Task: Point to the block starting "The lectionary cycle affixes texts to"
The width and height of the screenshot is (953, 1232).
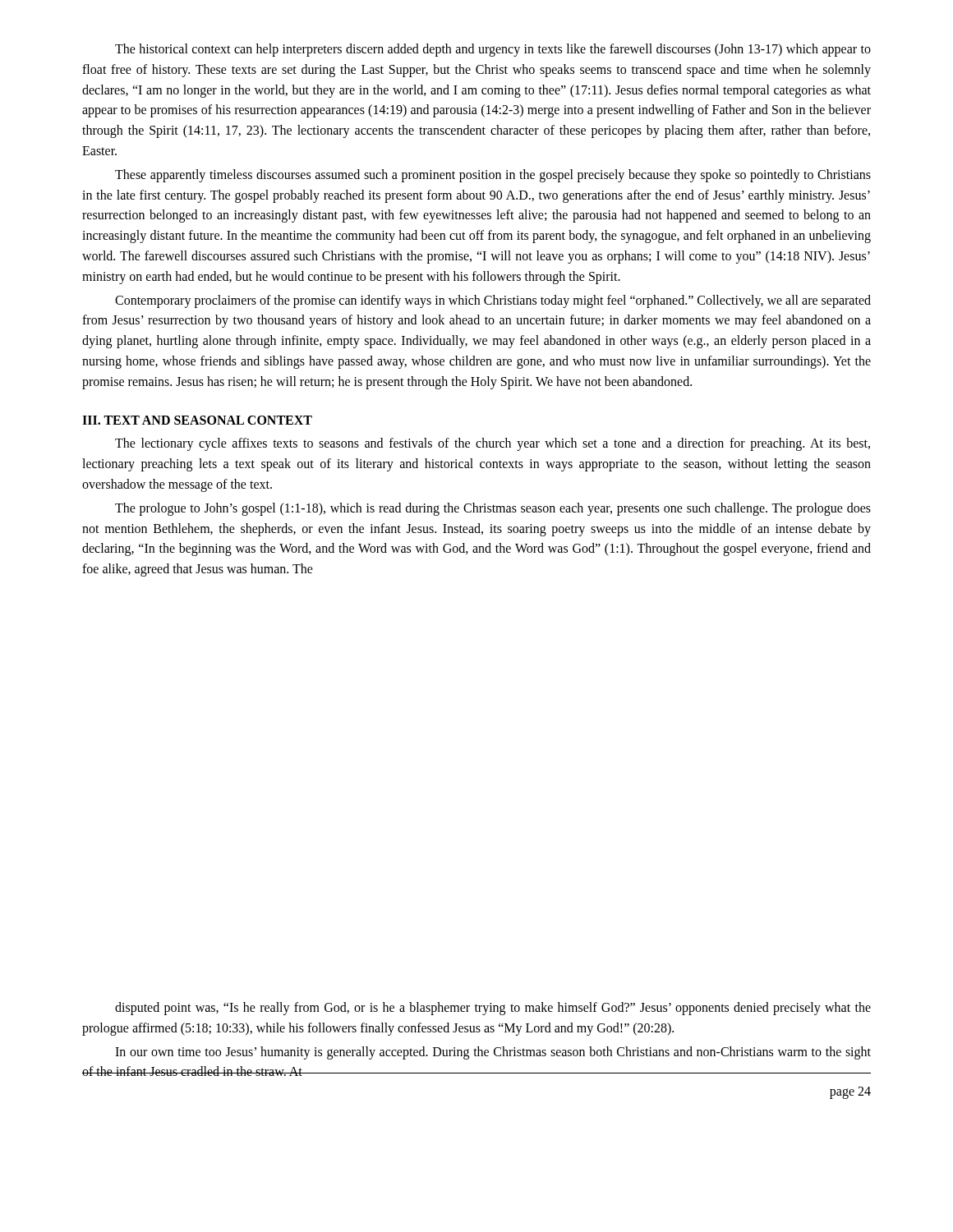Action: click(x=476, y=464)
